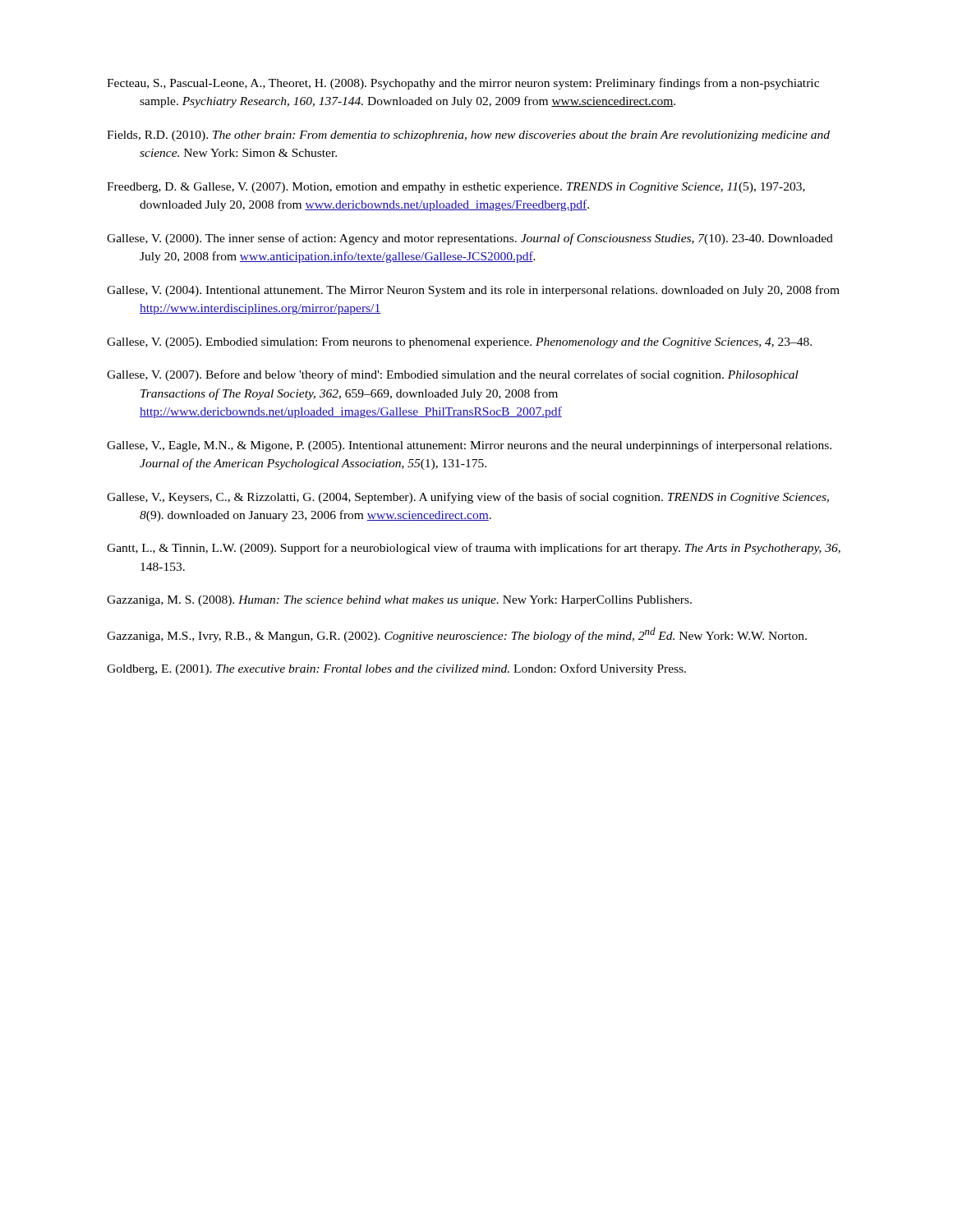The width and height of the screenshot is (953, 1232).
Task: Where is the passage that starts "Gallese, V. (2004)."?
Action: click(x=473, y=299)
